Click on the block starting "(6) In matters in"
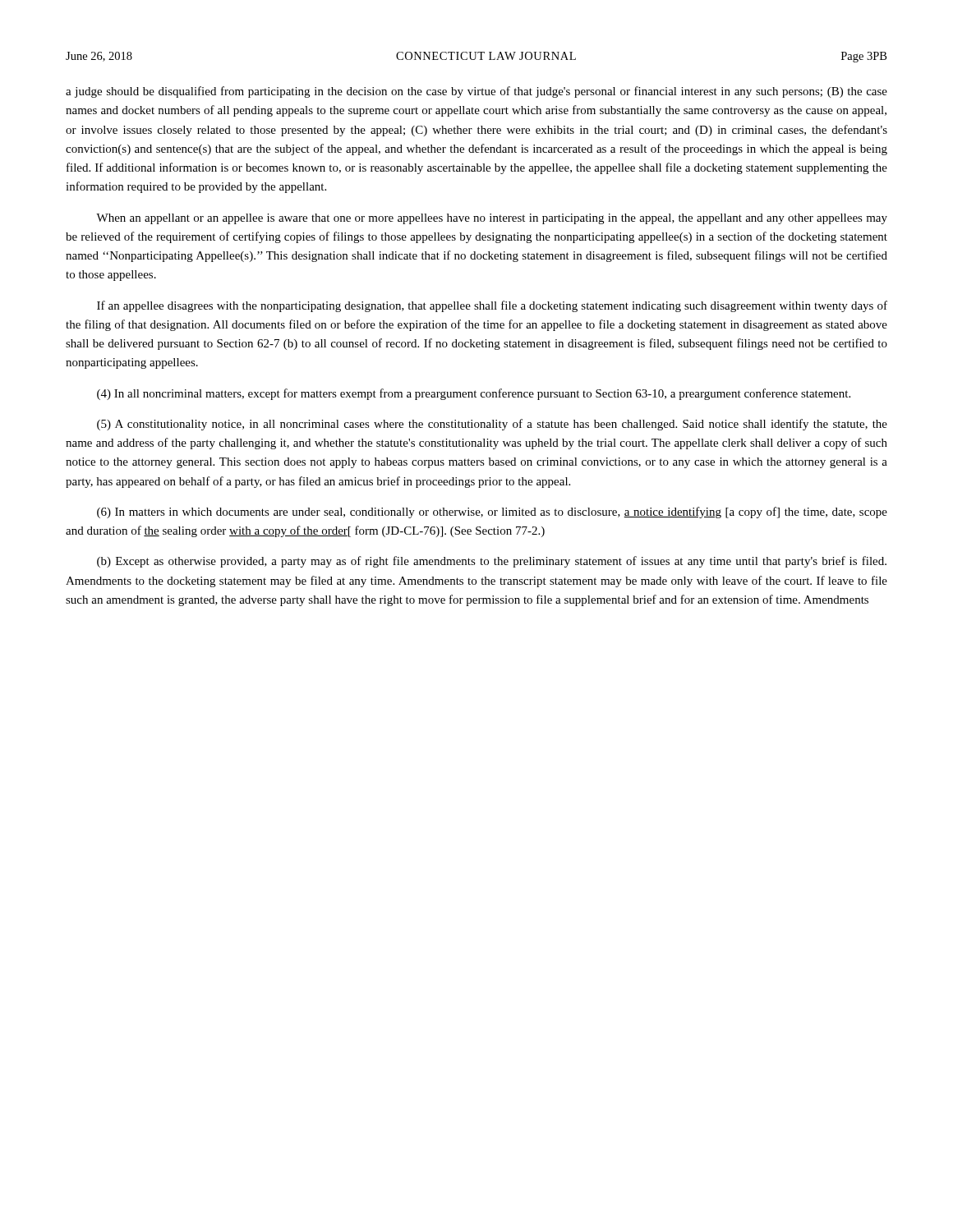 (x=476, y=522)
